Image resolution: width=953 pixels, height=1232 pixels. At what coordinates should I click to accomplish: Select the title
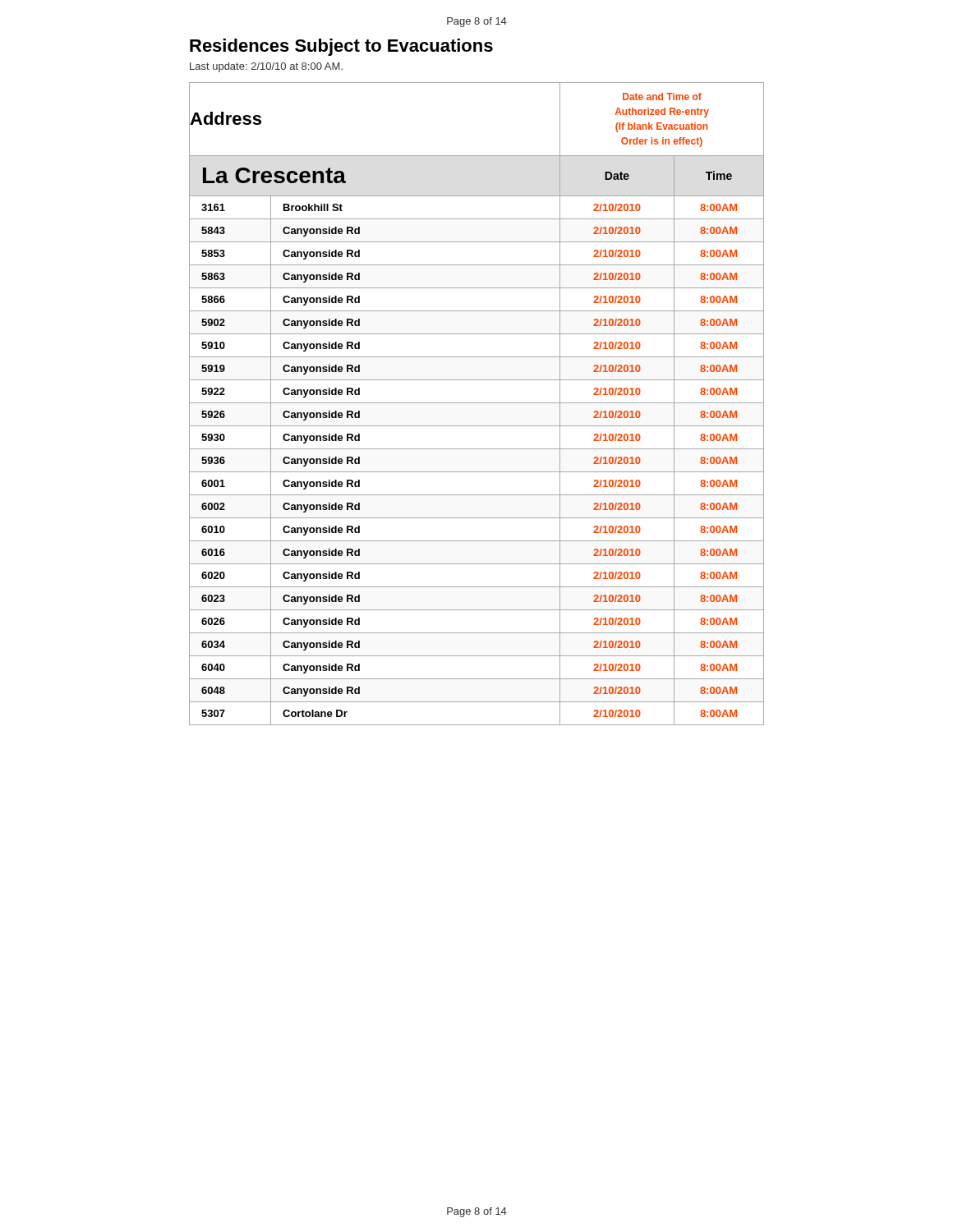click(x=341, y=46)
